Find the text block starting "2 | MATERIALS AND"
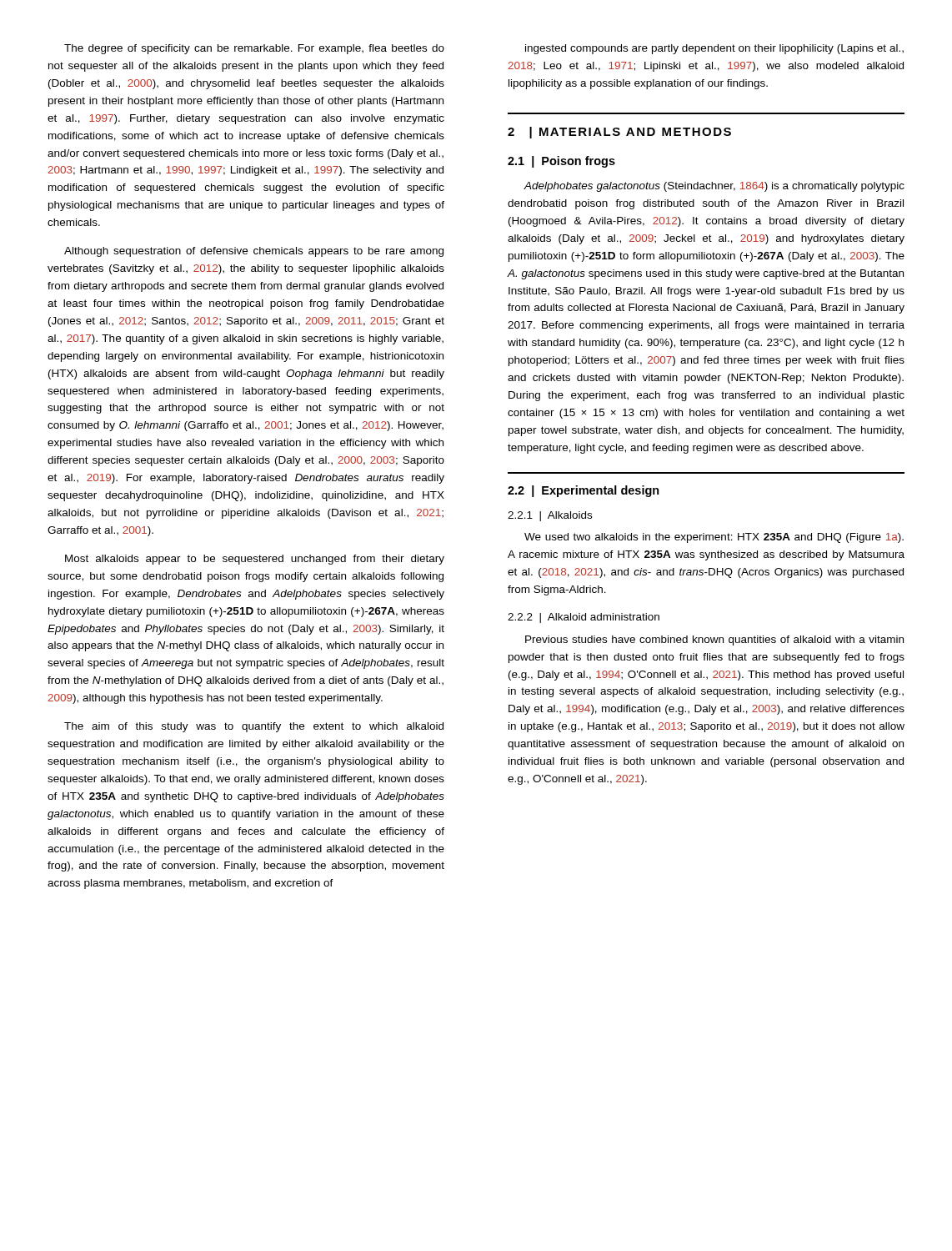952x1251 pixels. 620,131
